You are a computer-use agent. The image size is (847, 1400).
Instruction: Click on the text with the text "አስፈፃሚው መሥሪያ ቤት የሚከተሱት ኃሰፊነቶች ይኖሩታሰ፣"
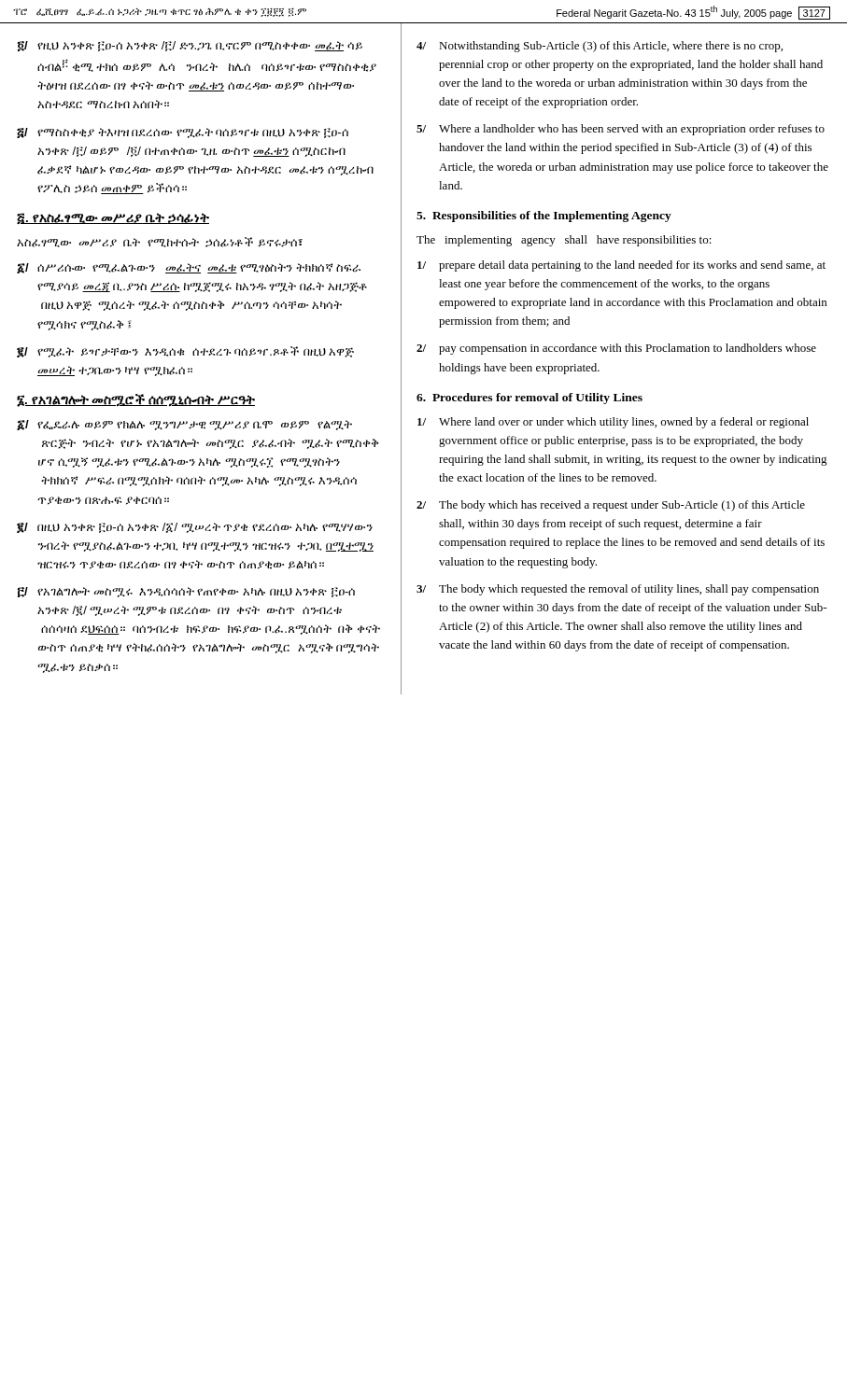tap(159, 242)
